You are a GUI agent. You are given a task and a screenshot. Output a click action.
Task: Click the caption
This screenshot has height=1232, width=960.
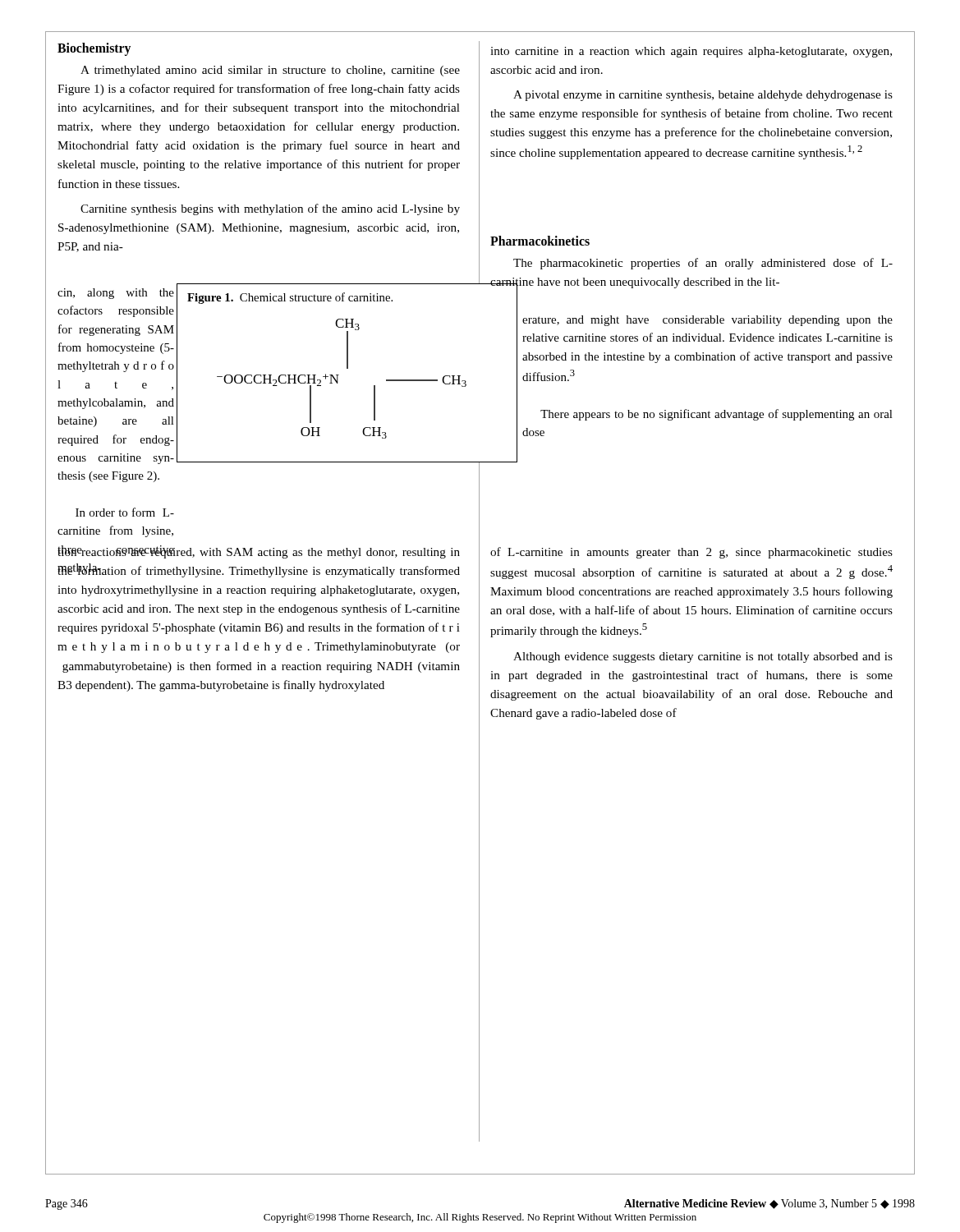290,297
